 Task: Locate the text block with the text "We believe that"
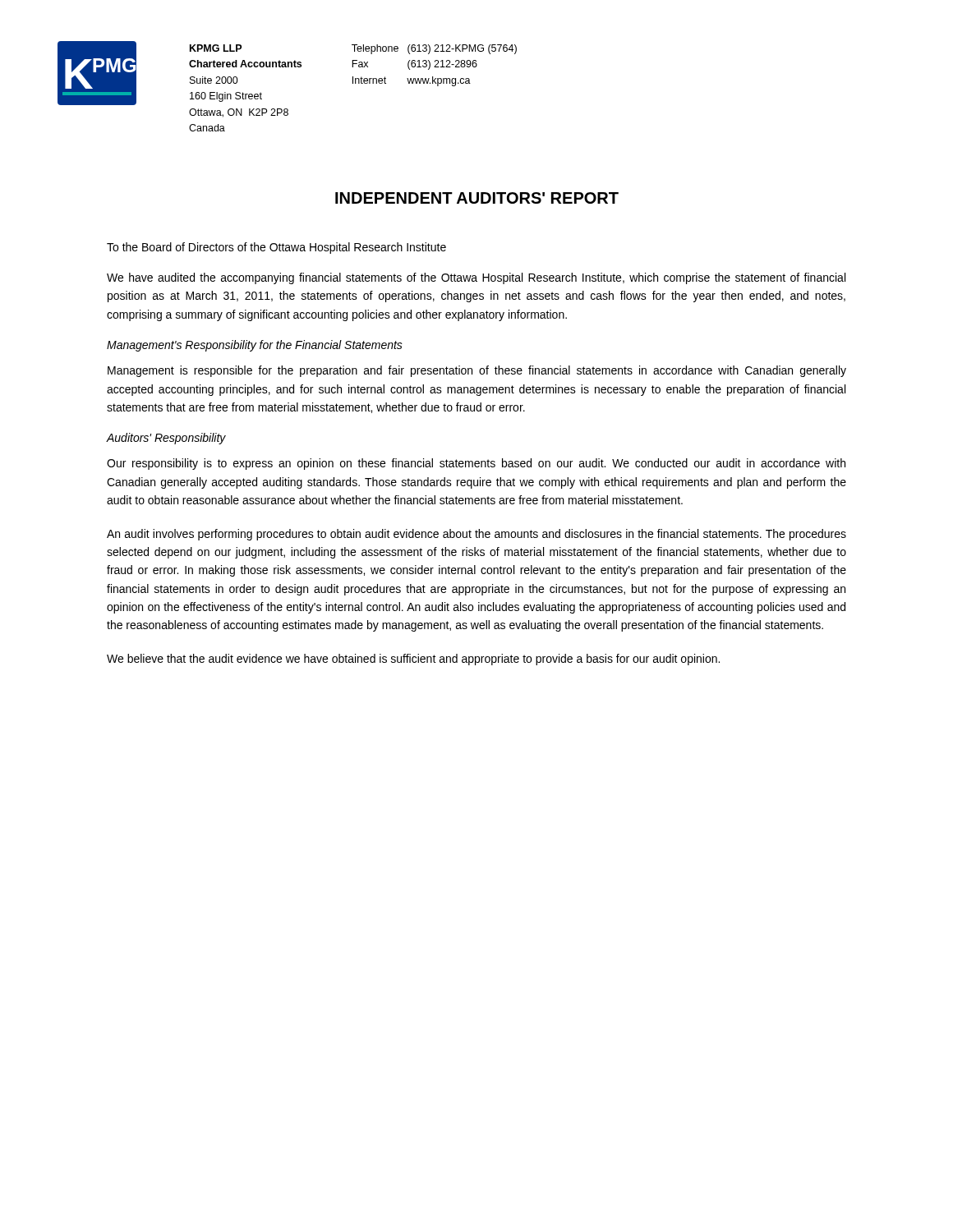click(414, 659)
